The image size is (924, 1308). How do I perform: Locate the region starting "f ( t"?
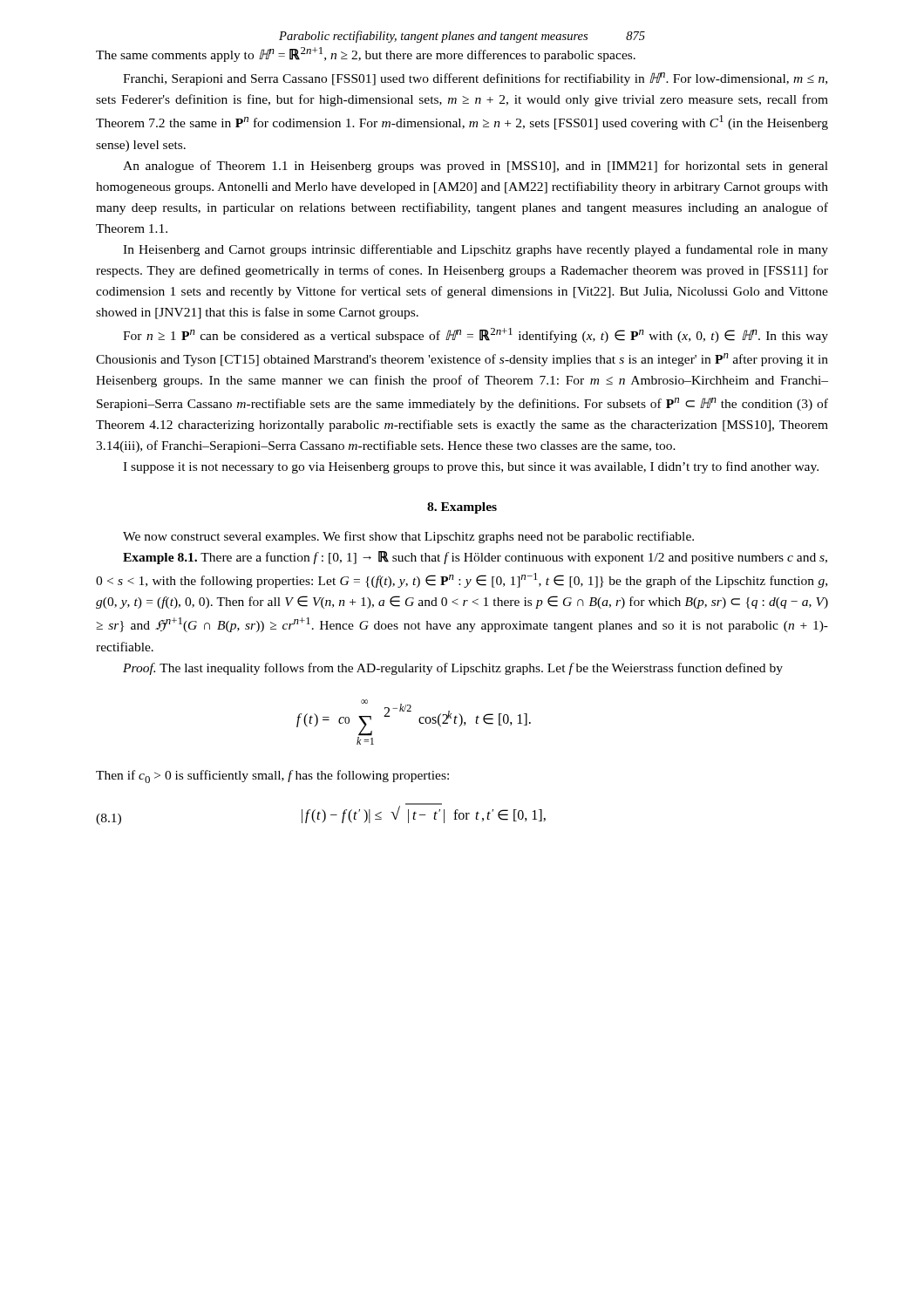pos(462,720)
